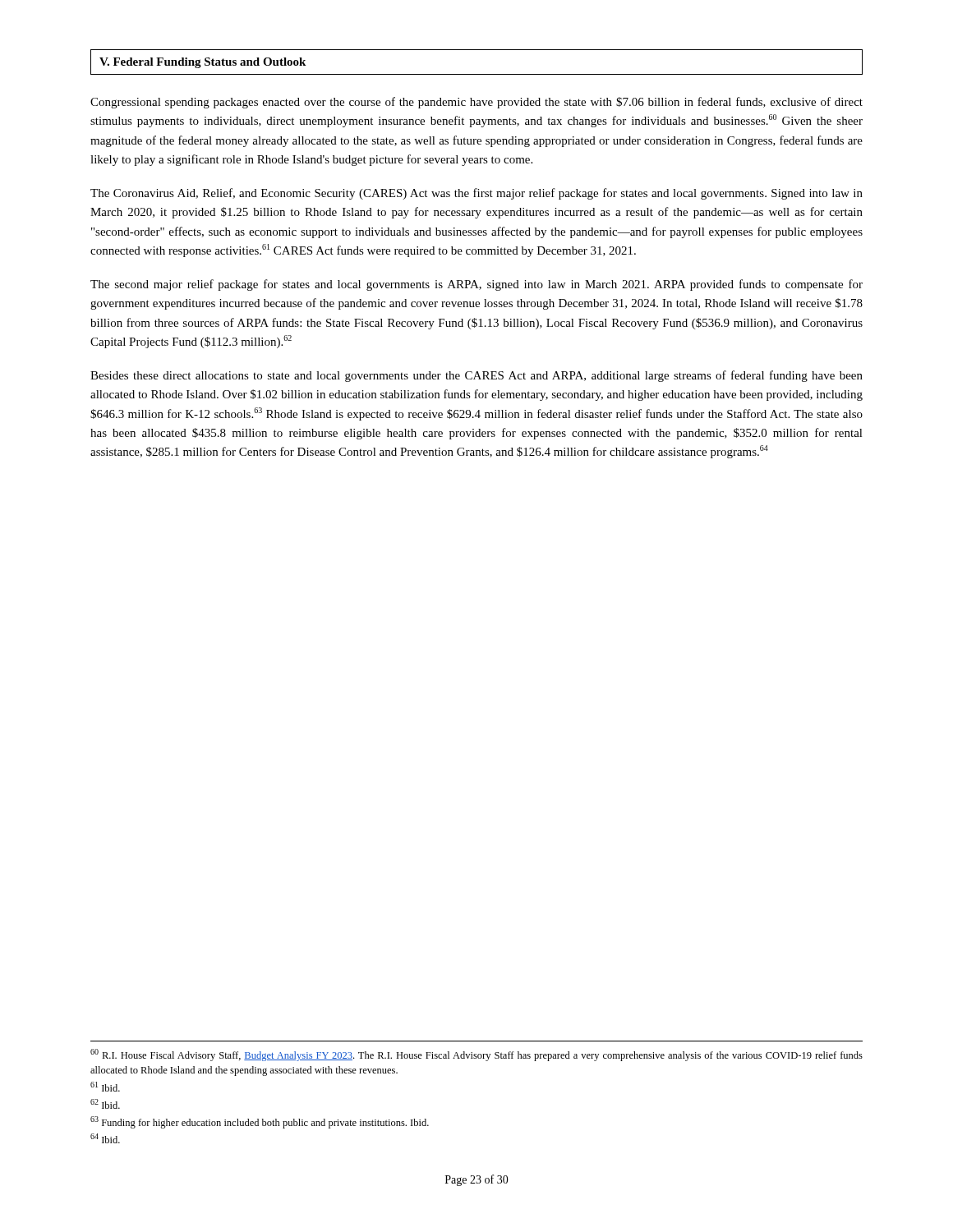
Task: Point to the text starting "62 Ibid."
Action: pyautogui.click(x=105, y=1104)
